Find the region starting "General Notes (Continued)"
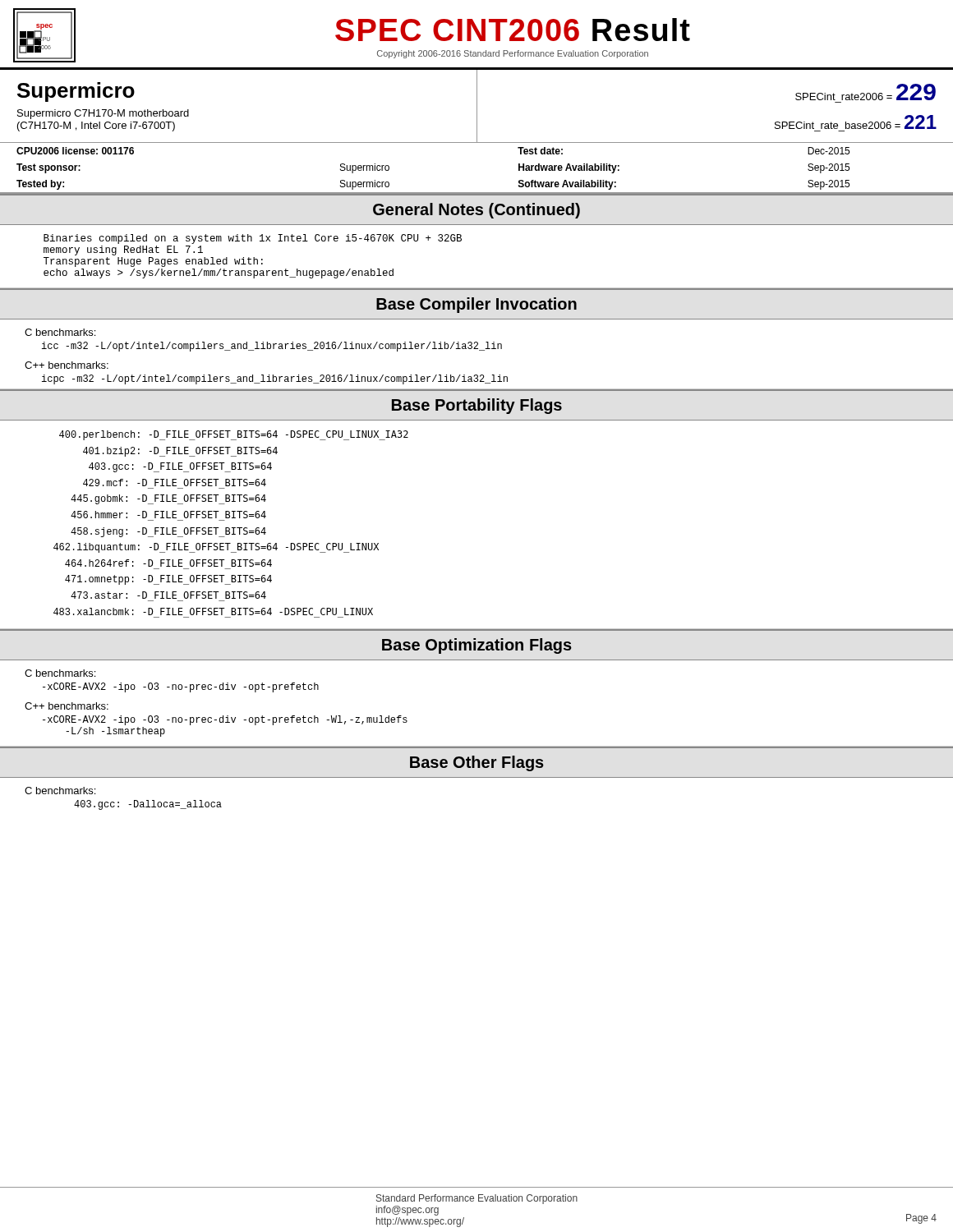This screenshot has width=953, height=1232. pos(476,209)
